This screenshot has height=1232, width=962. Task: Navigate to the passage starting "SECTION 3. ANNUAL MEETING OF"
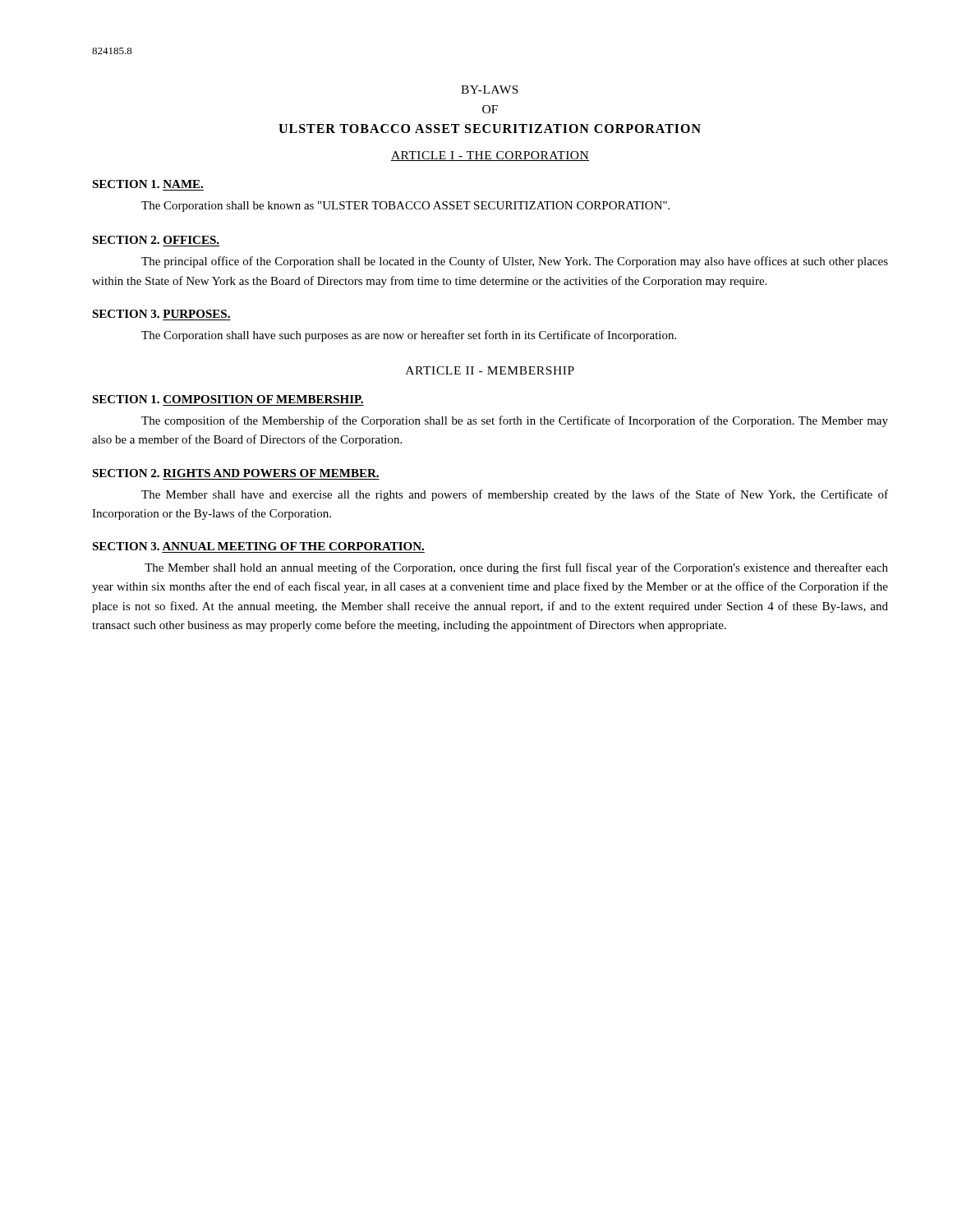pos(258,546)
